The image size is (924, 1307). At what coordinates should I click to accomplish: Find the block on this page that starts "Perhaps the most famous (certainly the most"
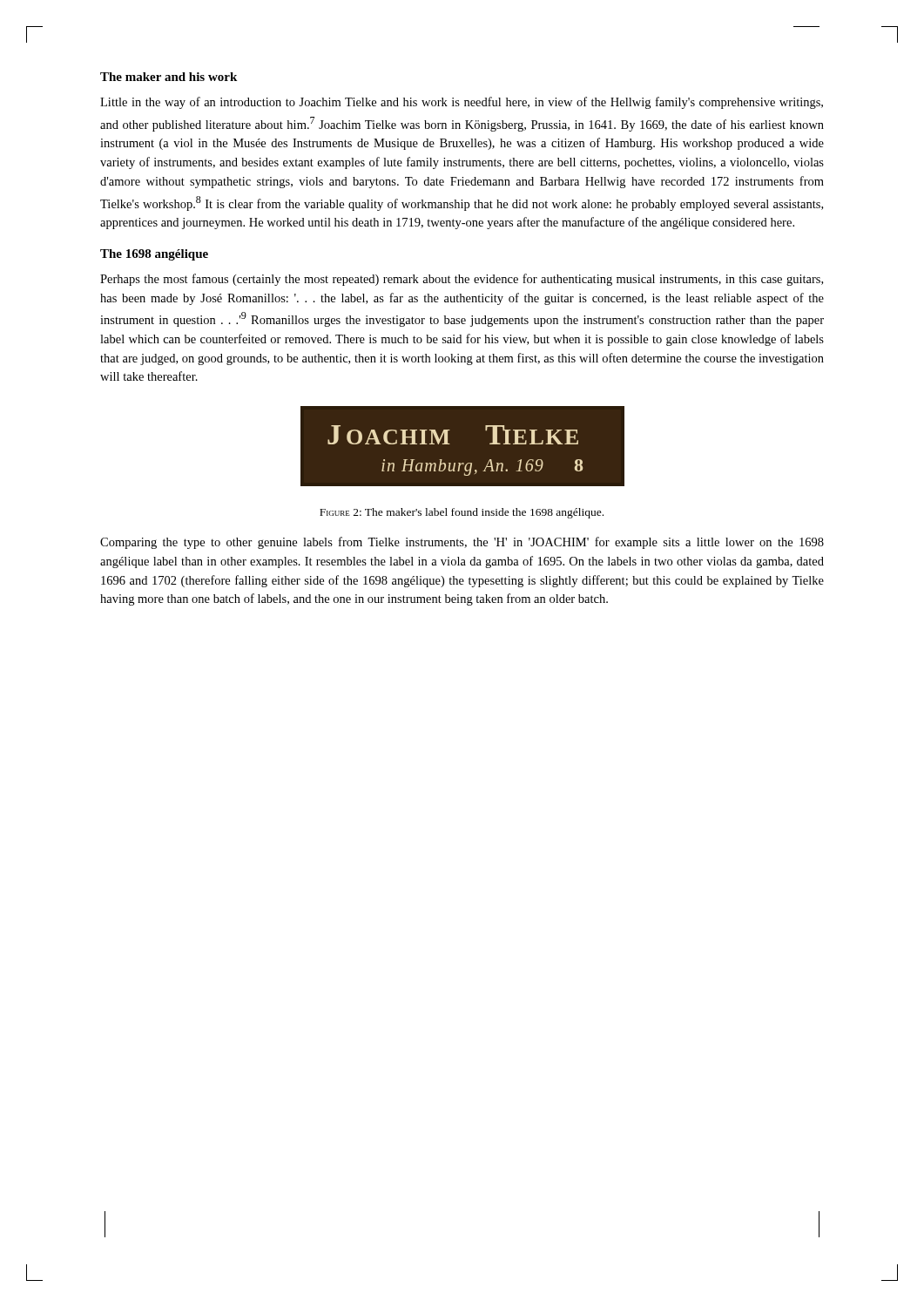click(x=462, y=328)
